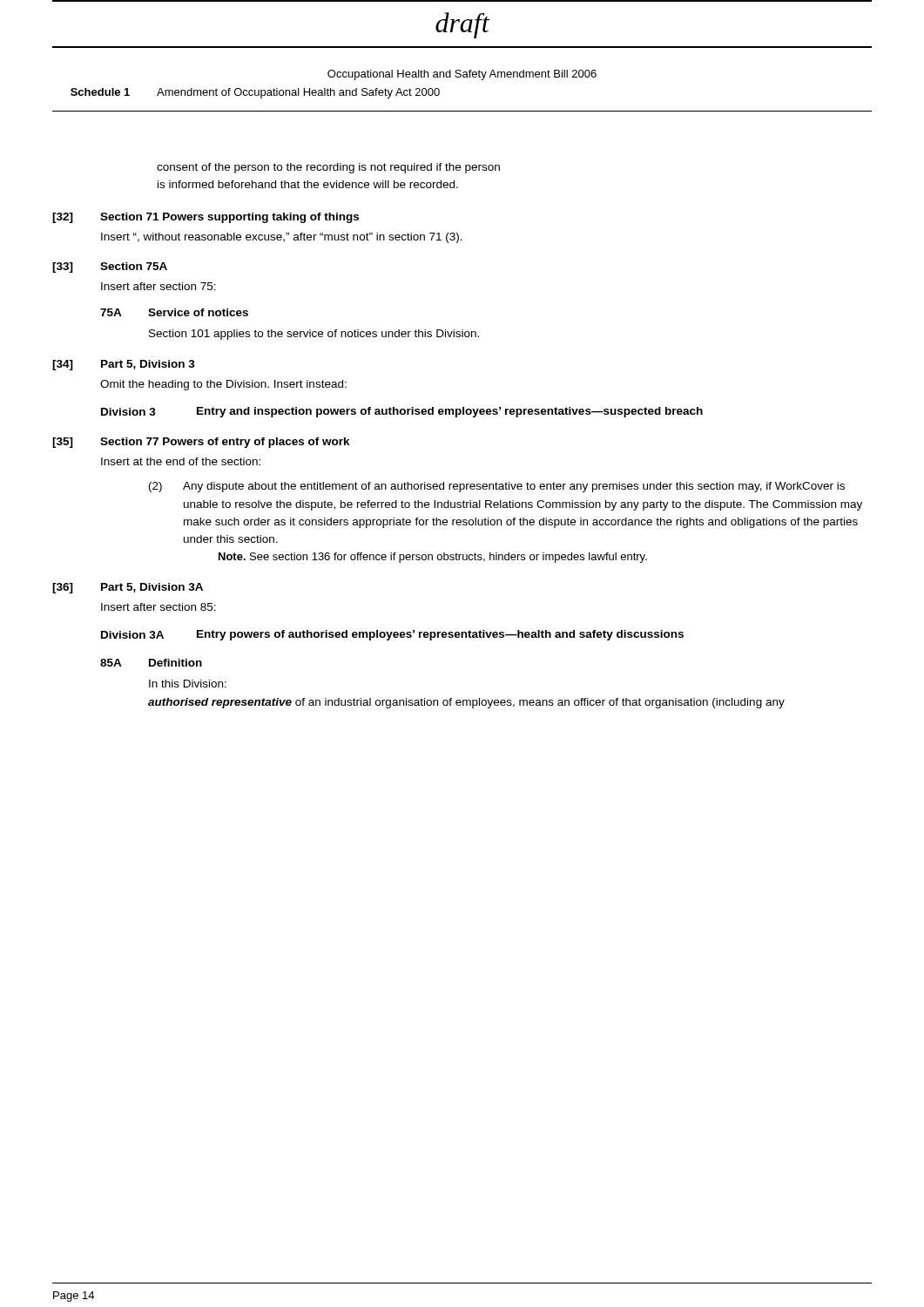Screen dimensions: 1307x924
Task: Find the element starting "Insert after section 75:"
Action: point(158,286)
